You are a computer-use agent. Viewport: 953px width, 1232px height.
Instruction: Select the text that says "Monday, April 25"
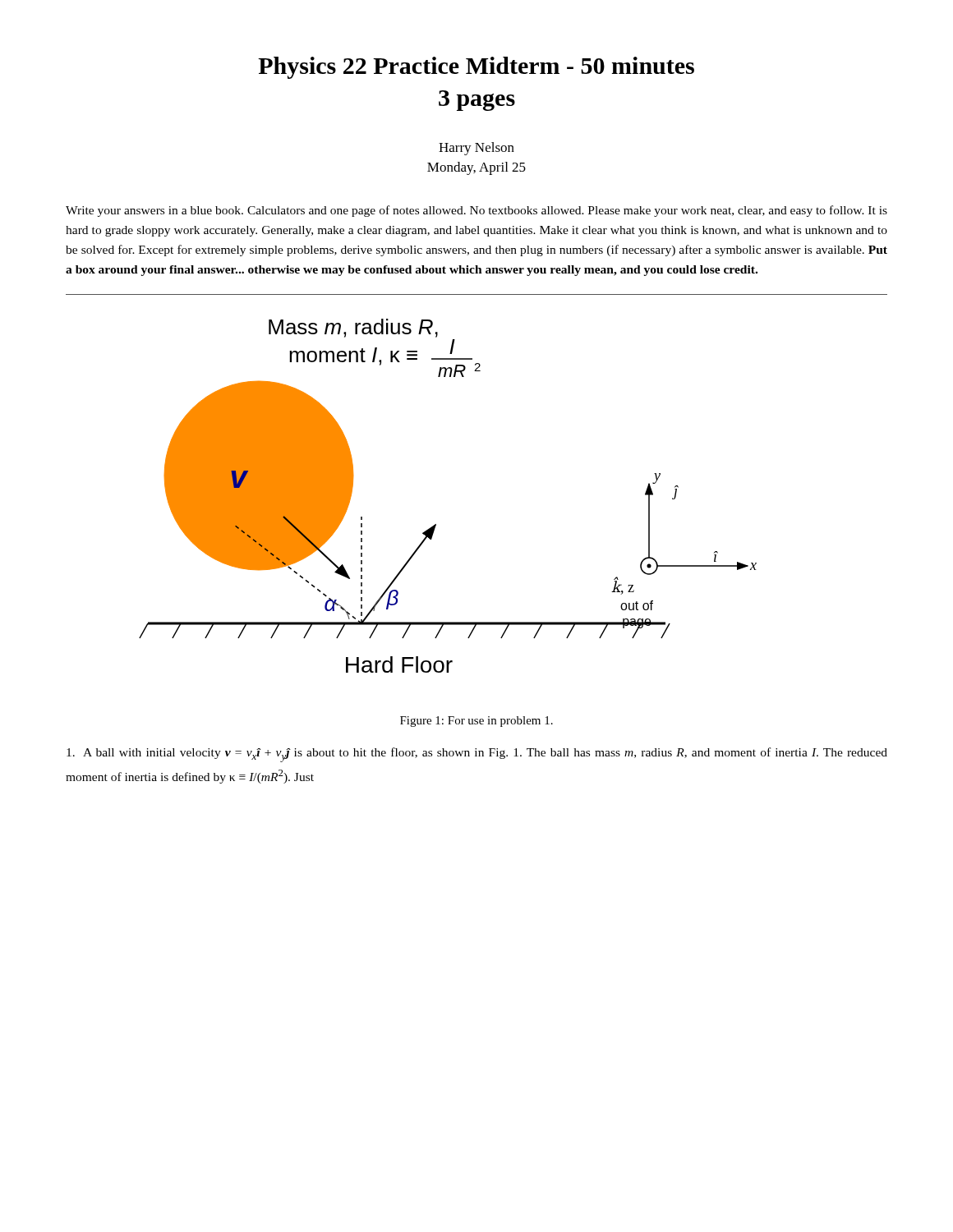476,167
